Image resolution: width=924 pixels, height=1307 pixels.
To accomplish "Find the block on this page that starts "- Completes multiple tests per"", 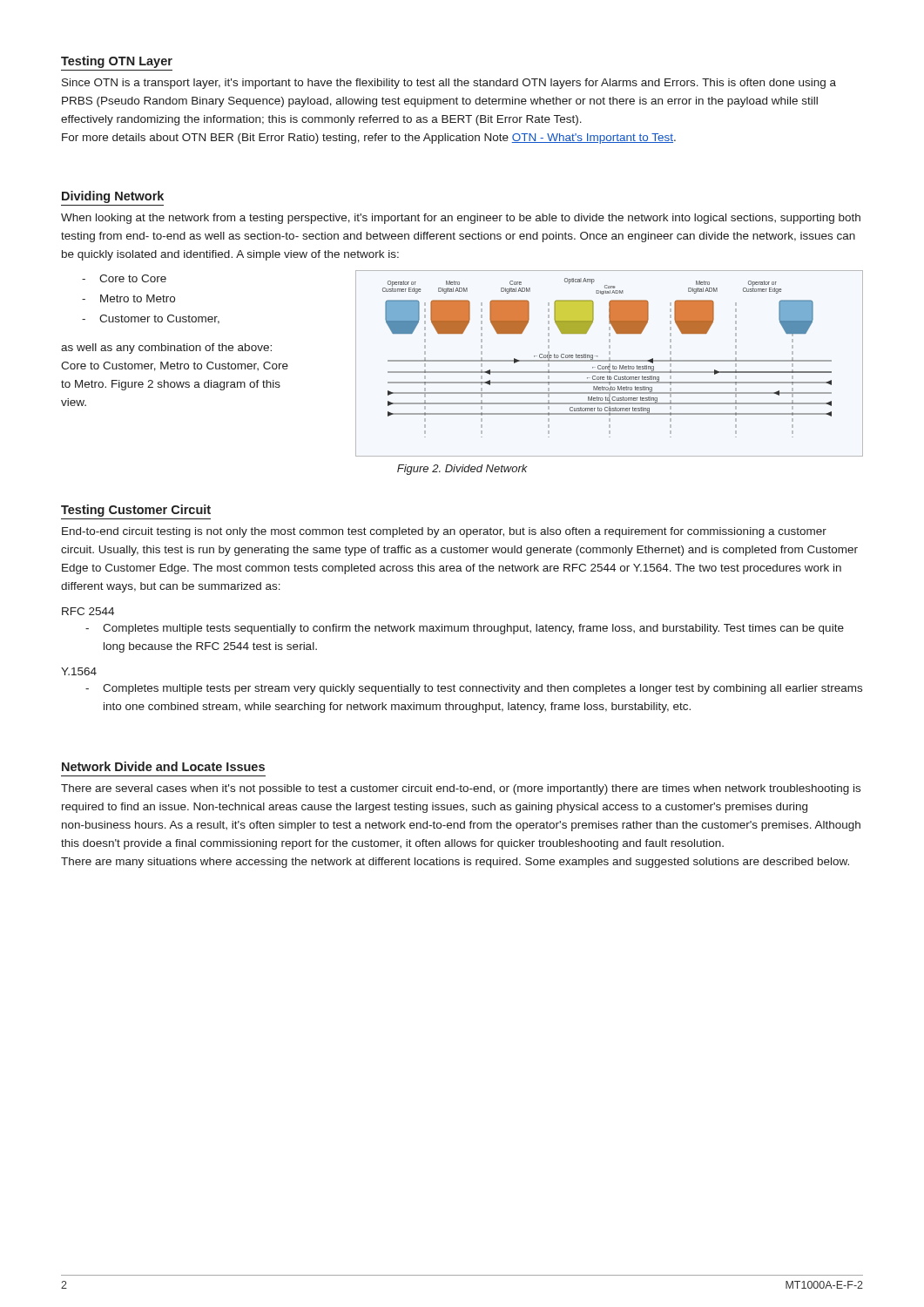I will pyautogui.click(x=474, y=698).
